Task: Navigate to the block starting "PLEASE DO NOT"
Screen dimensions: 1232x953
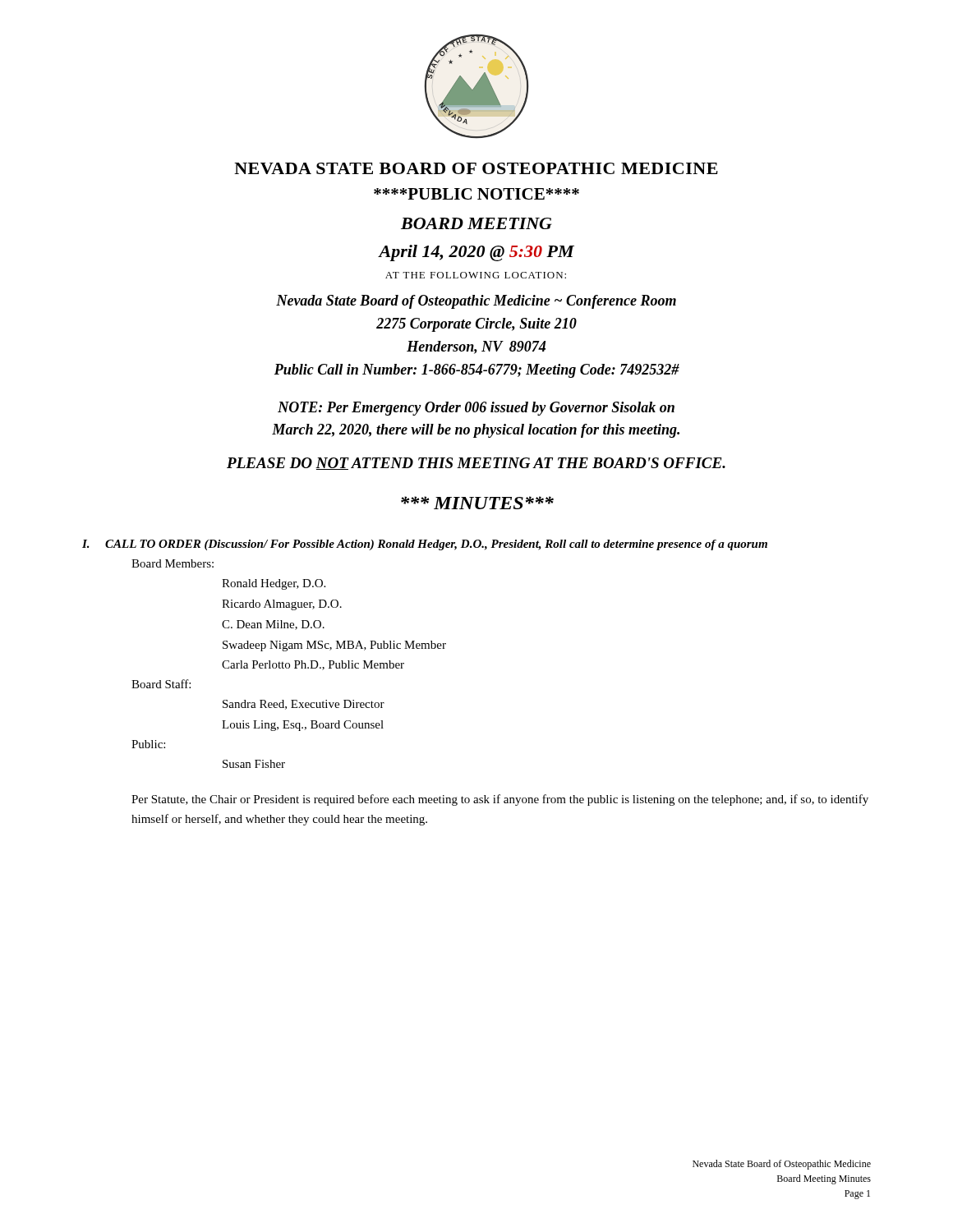Action: point(476,462)
